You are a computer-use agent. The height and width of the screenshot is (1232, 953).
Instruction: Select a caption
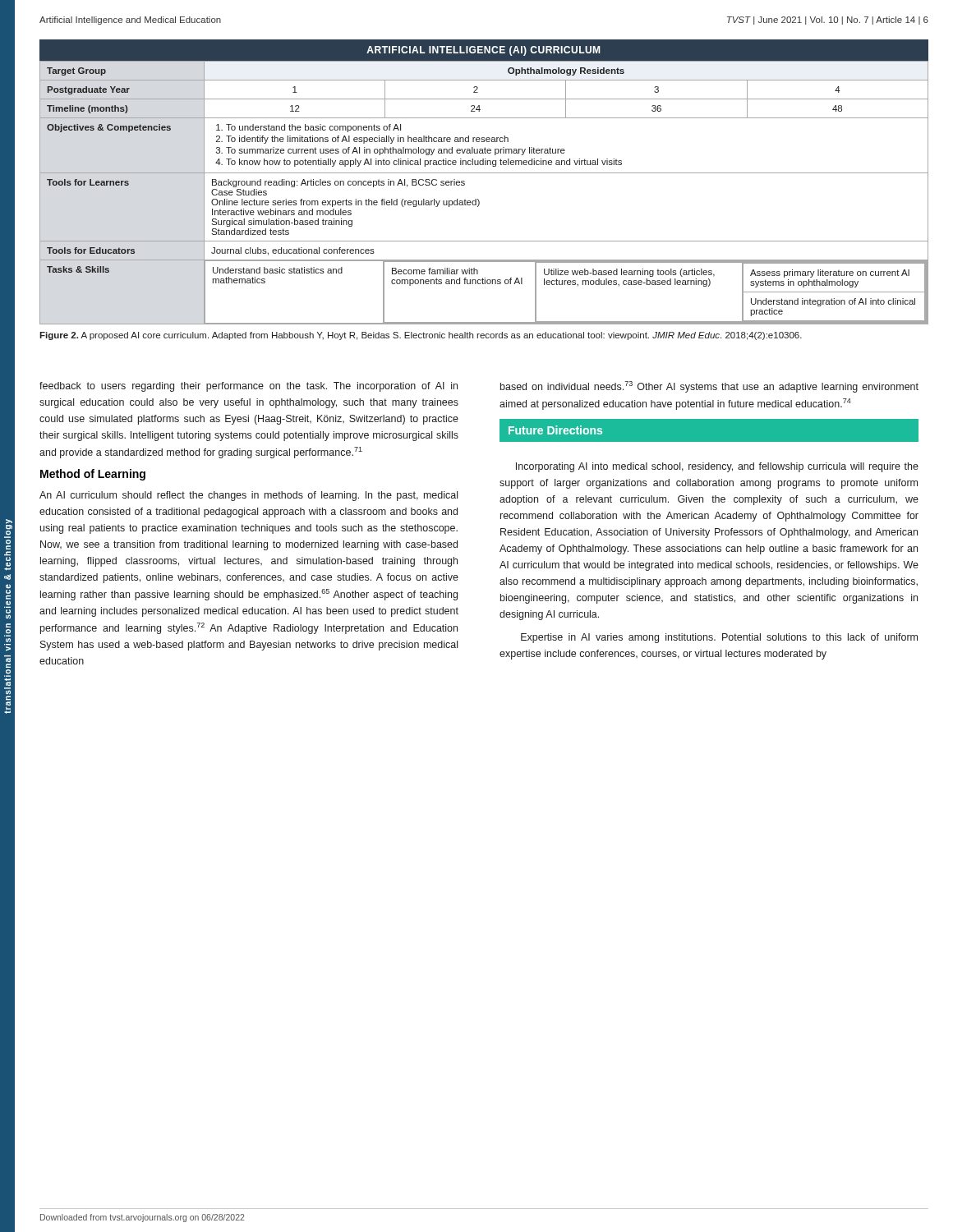(421, 335)
